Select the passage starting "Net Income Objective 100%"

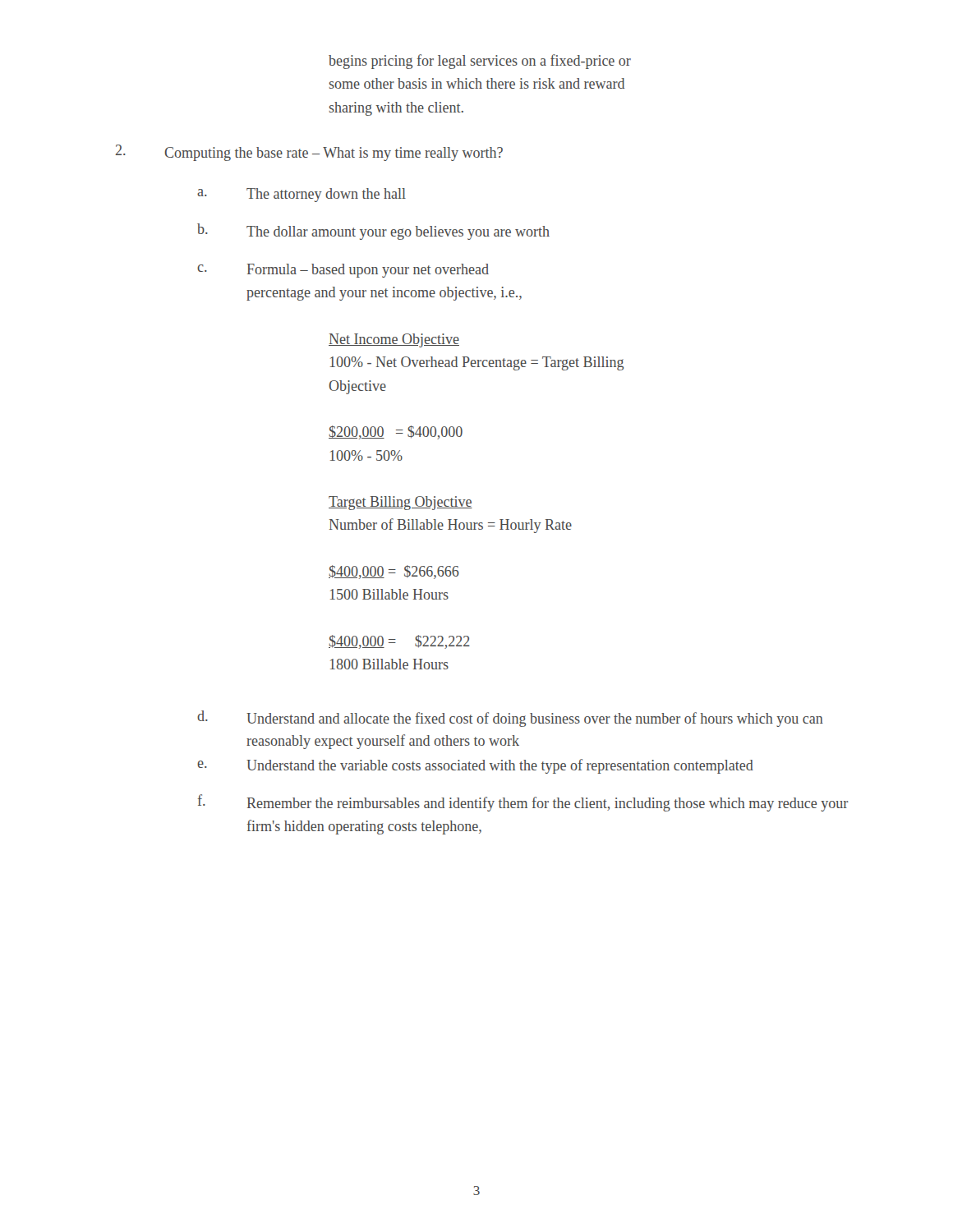(x=600, y=363)
